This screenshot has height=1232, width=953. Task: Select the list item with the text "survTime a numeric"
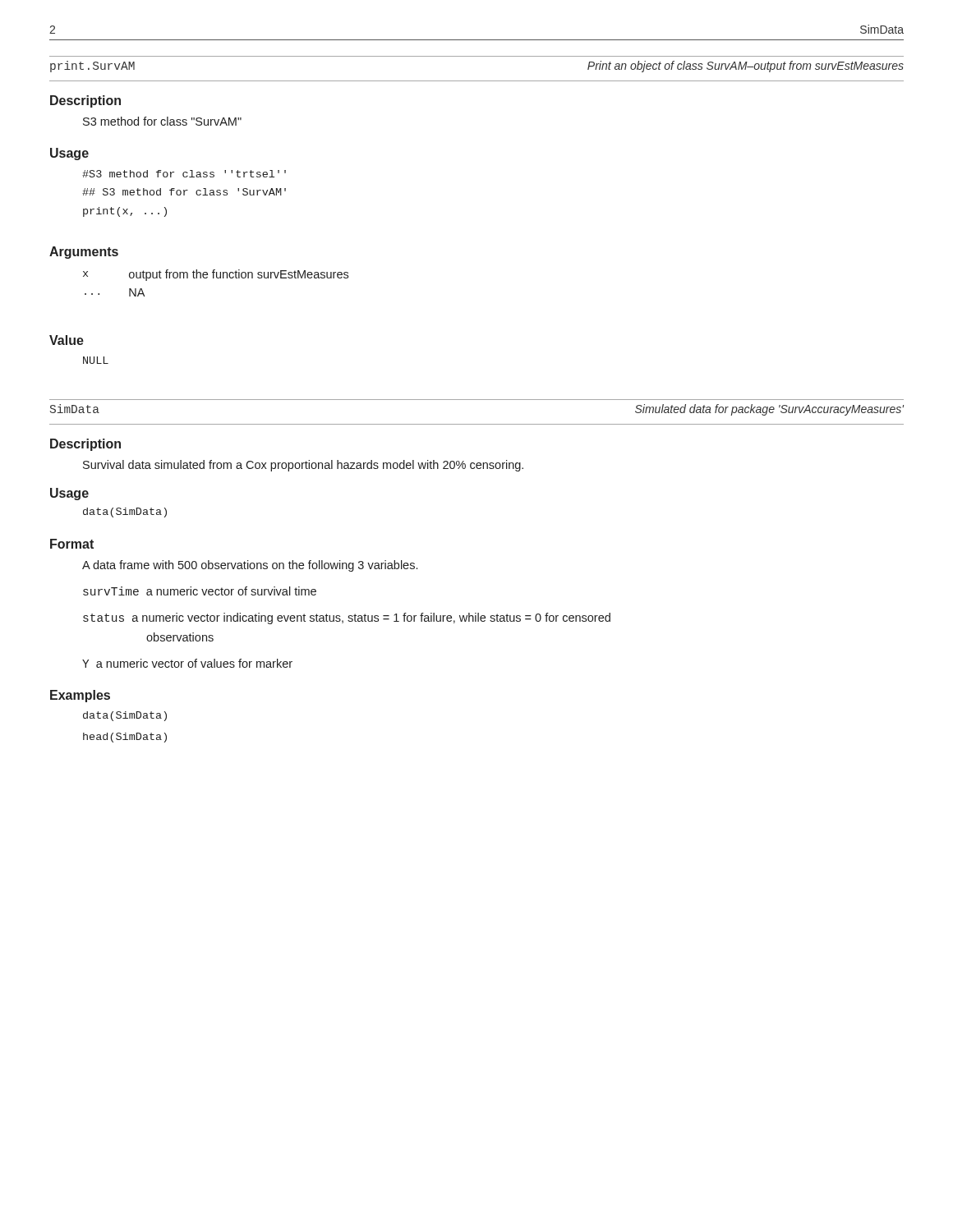[199, 592]
